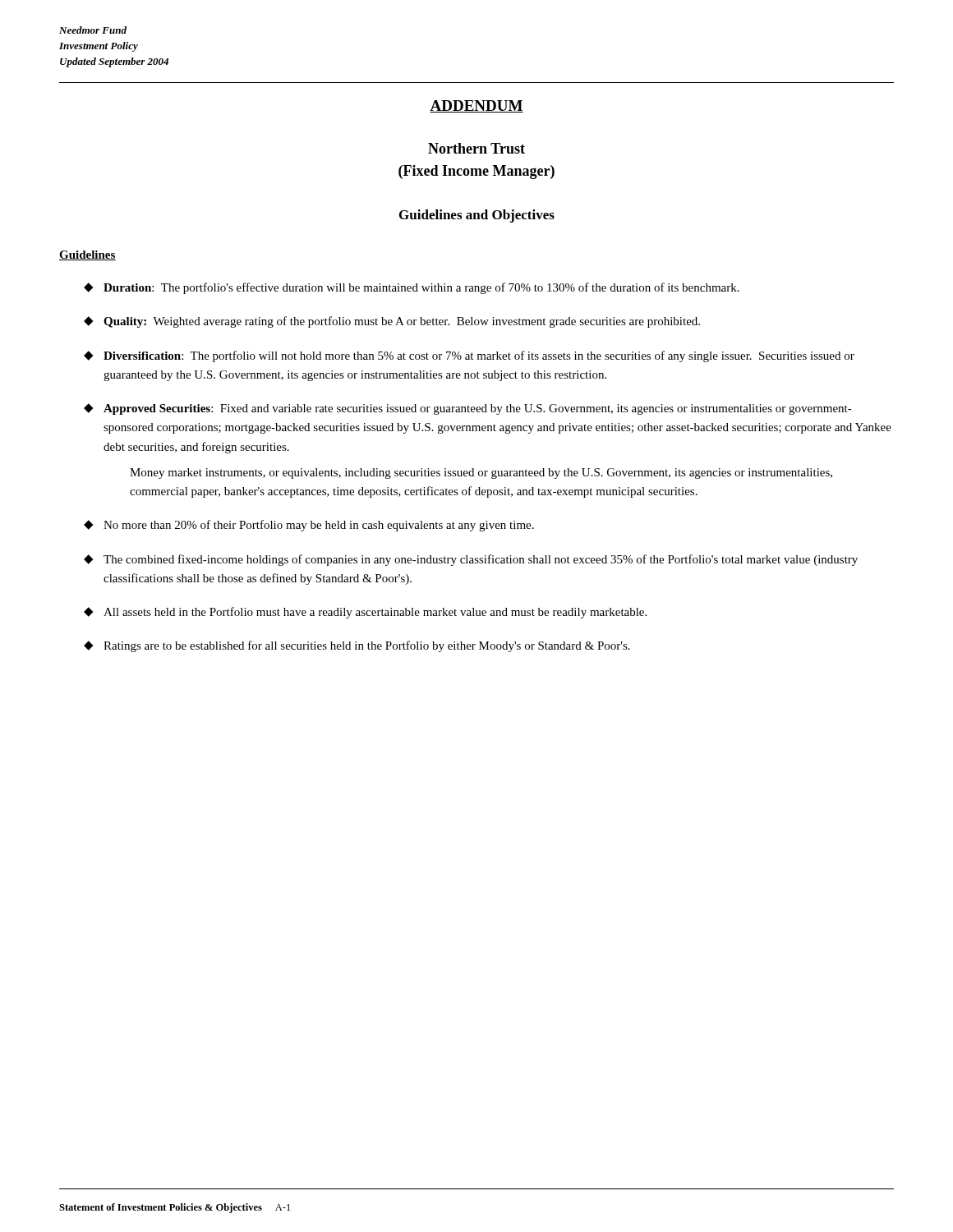Find the block on this page that starts "◆ No more than 20%"
Viewport: 953px width, 1232px height.
[309, 526]
